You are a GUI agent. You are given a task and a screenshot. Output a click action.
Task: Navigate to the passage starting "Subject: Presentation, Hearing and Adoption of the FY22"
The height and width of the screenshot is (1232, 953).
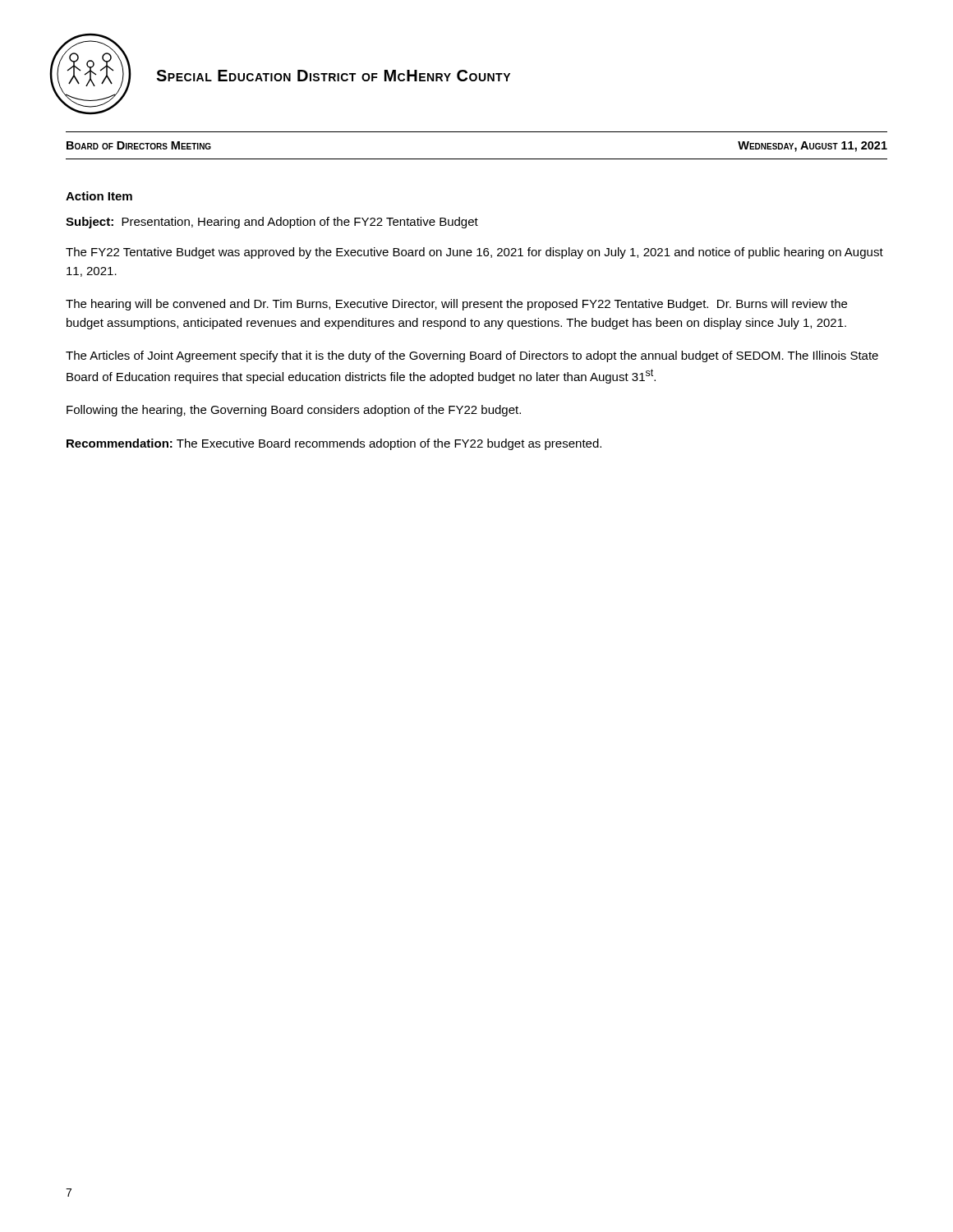point(272,221)
